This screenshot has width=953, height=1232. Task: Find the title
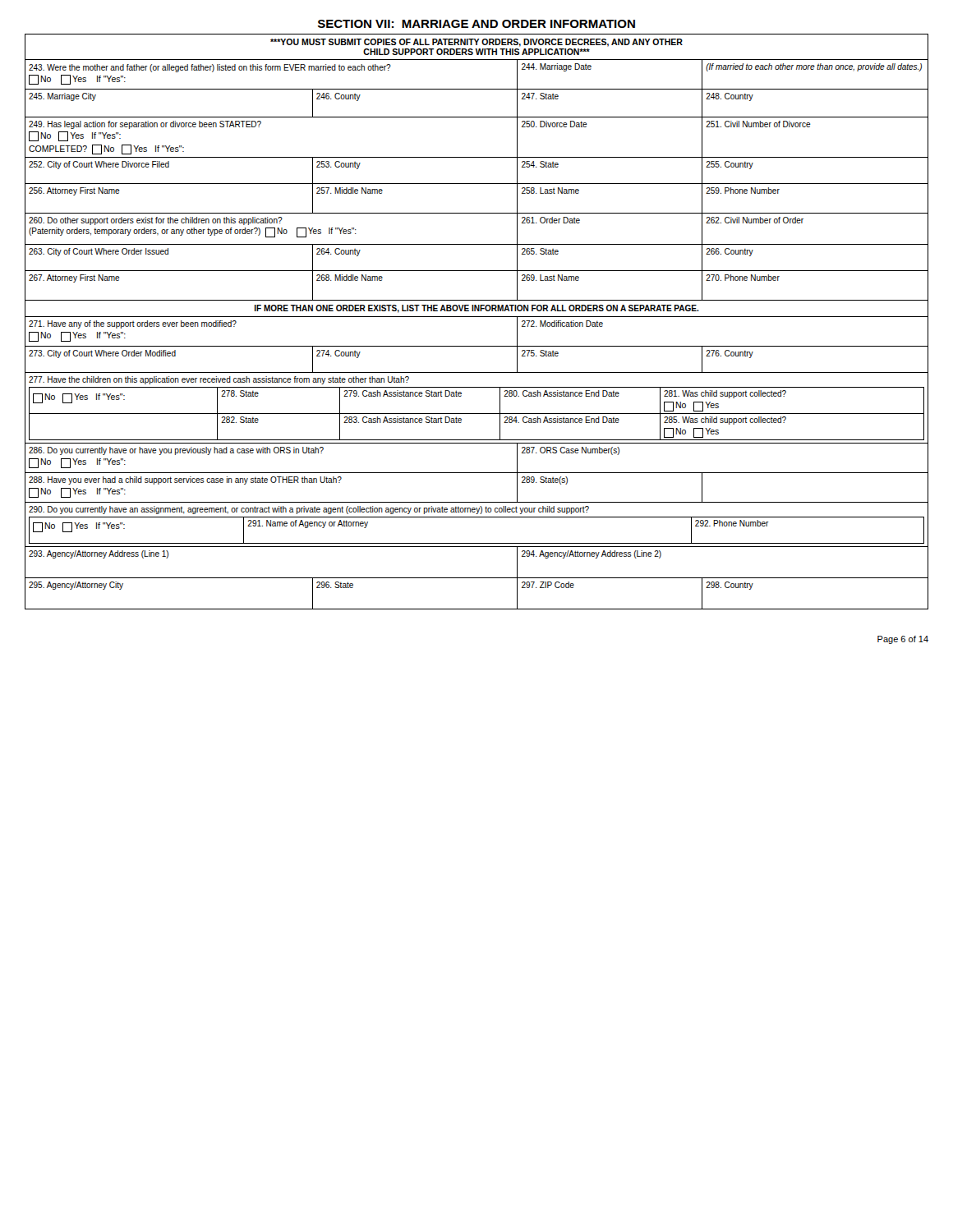476,23
